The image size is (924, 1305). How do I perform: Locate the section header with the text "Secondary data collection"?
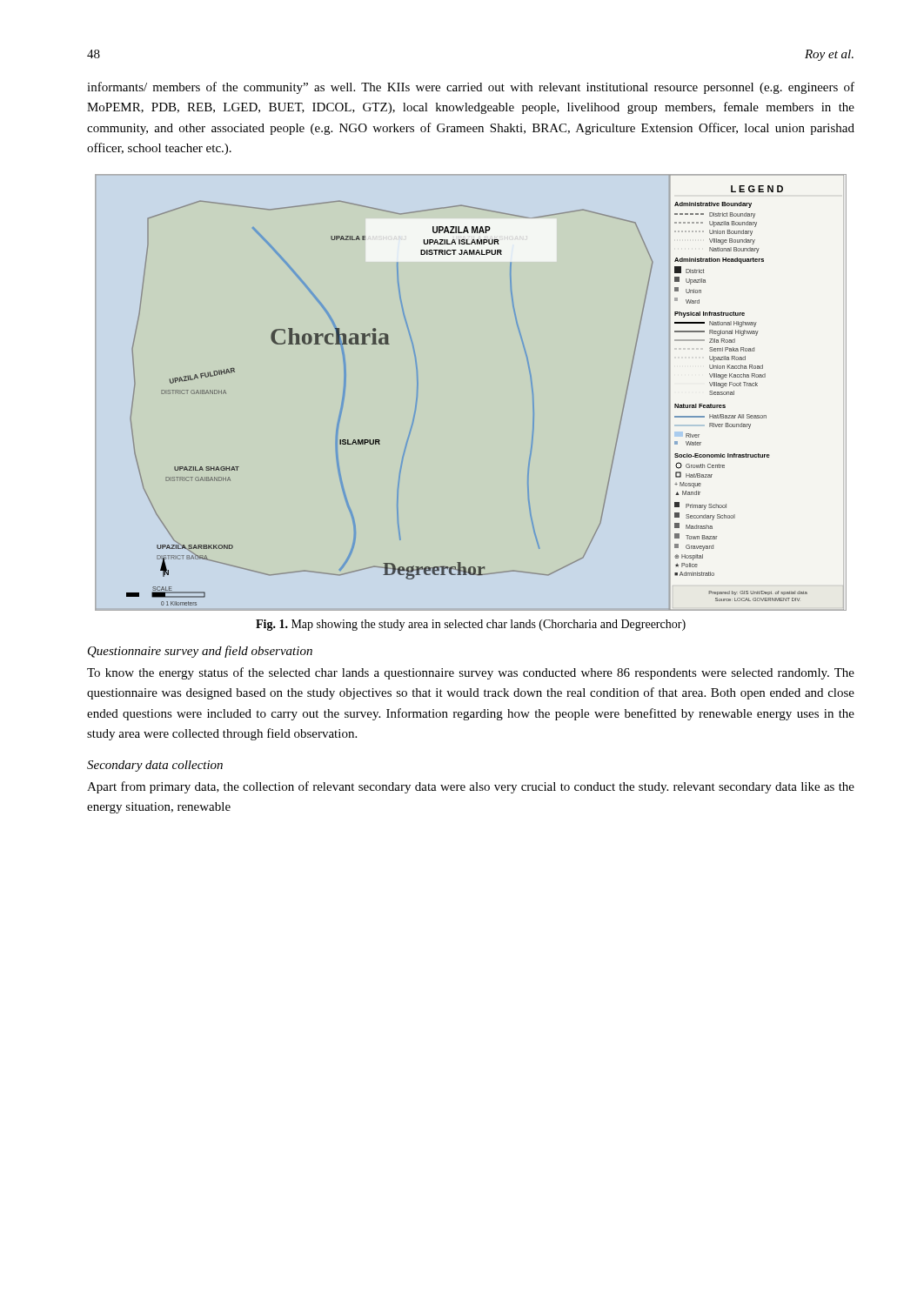(x=155, y=765)
